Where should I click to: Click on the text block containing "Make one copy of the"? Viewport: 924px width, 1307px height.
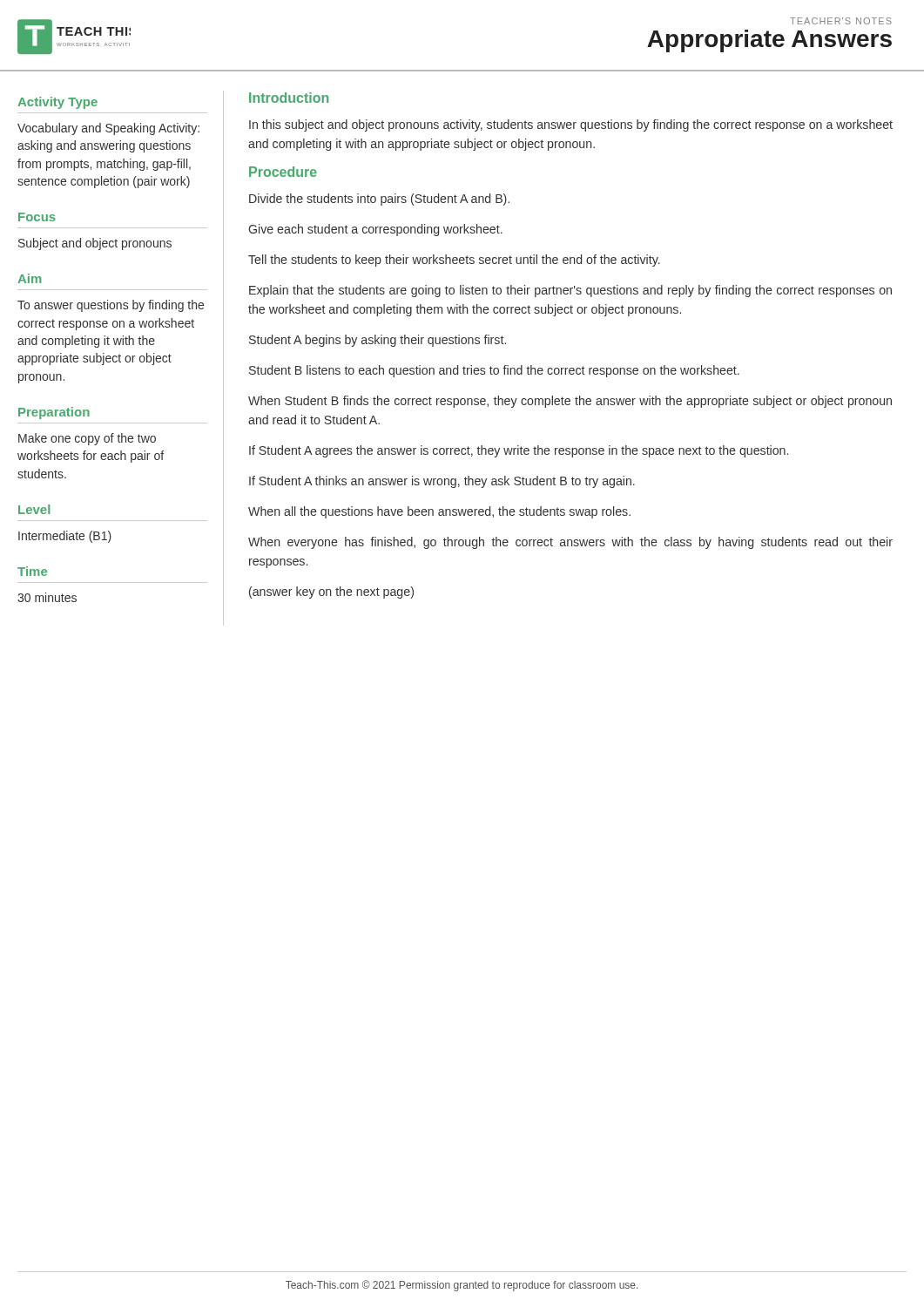pyautogui.click(x=112, y=456)
